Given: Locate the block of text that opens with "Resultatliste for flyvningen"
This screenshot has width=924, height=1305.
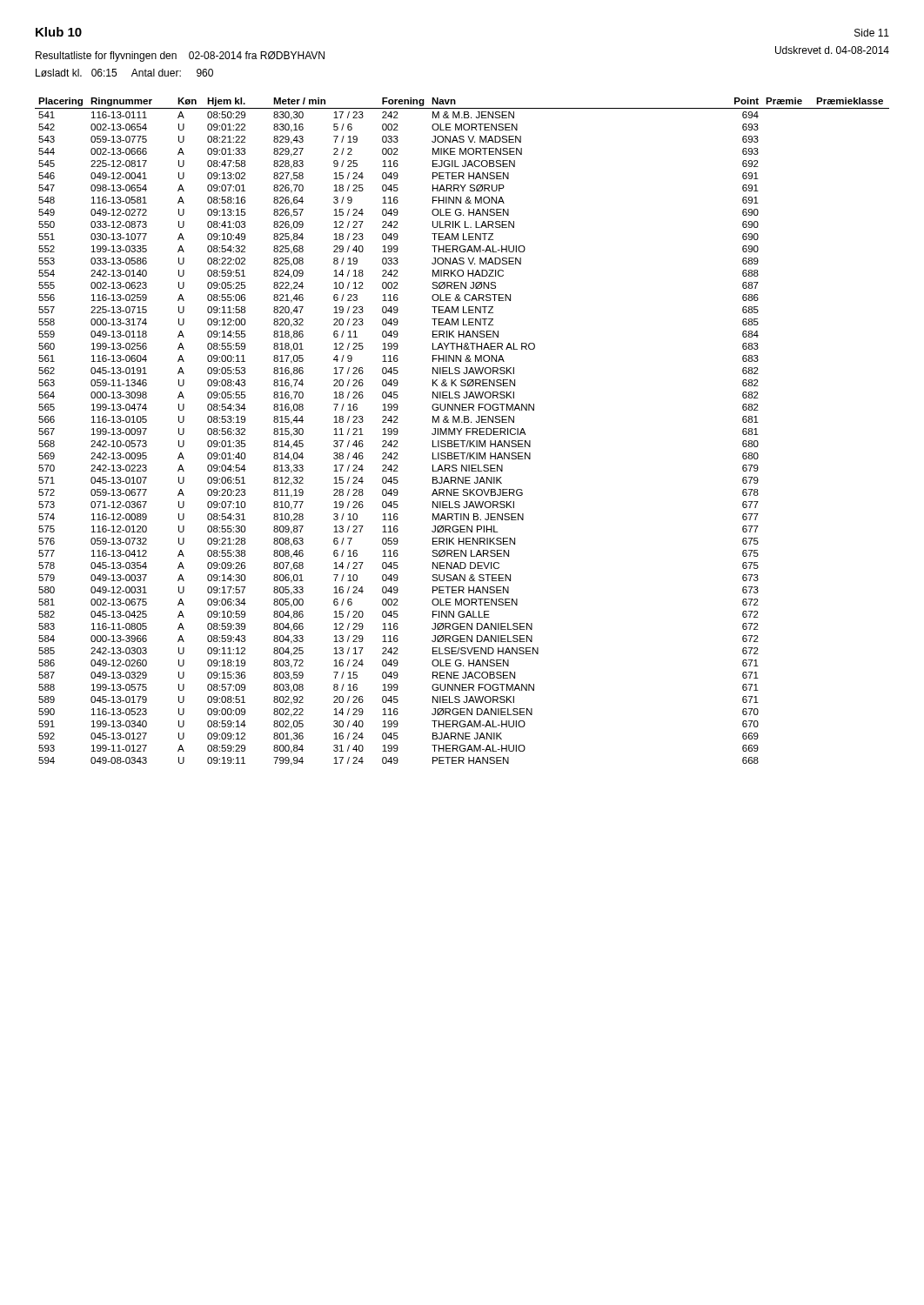Looking at the screenshot, I should tap(180, 65).
